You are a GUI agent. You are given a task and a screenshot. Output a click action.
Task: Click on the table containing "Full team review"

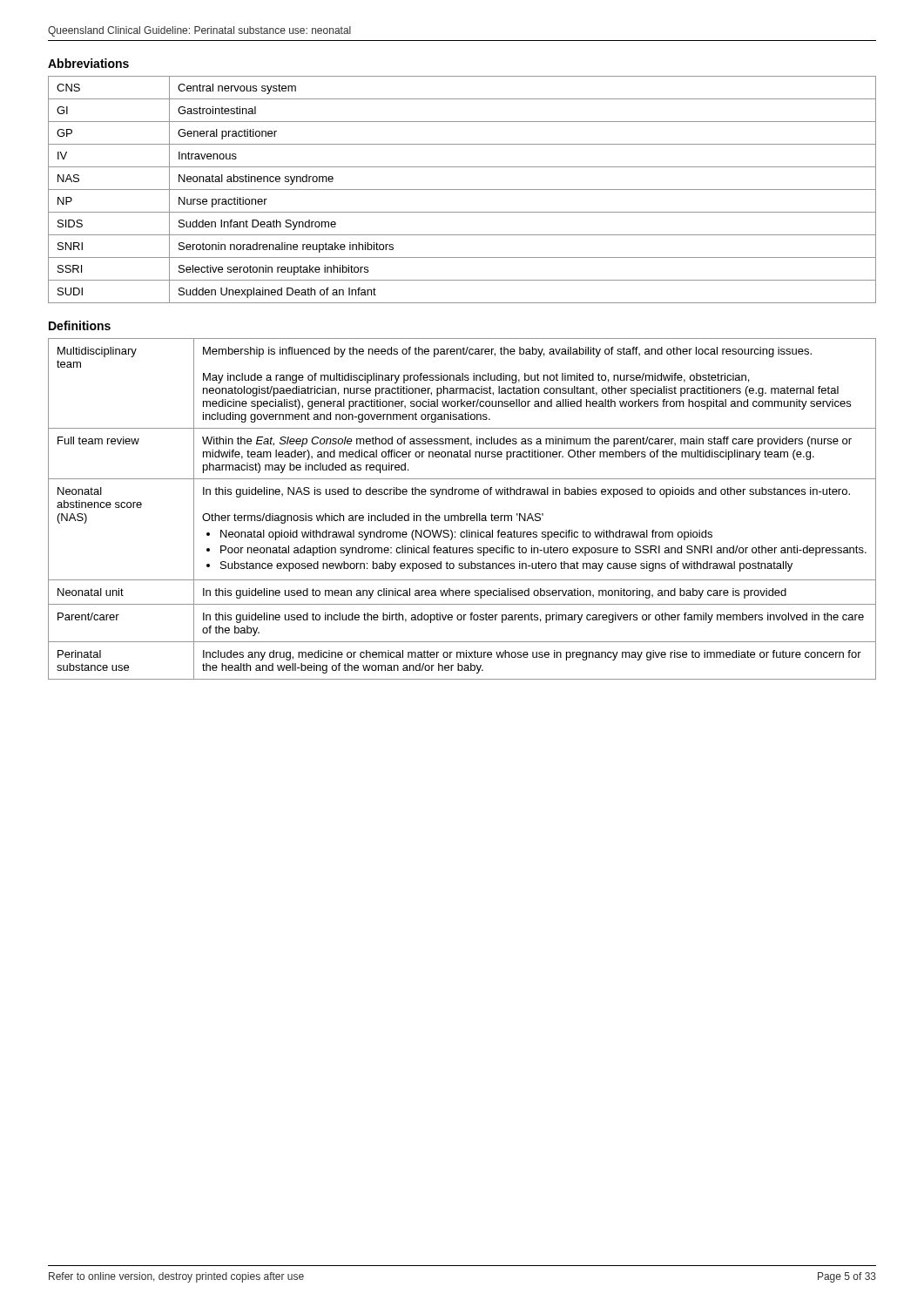coord(462,509)
